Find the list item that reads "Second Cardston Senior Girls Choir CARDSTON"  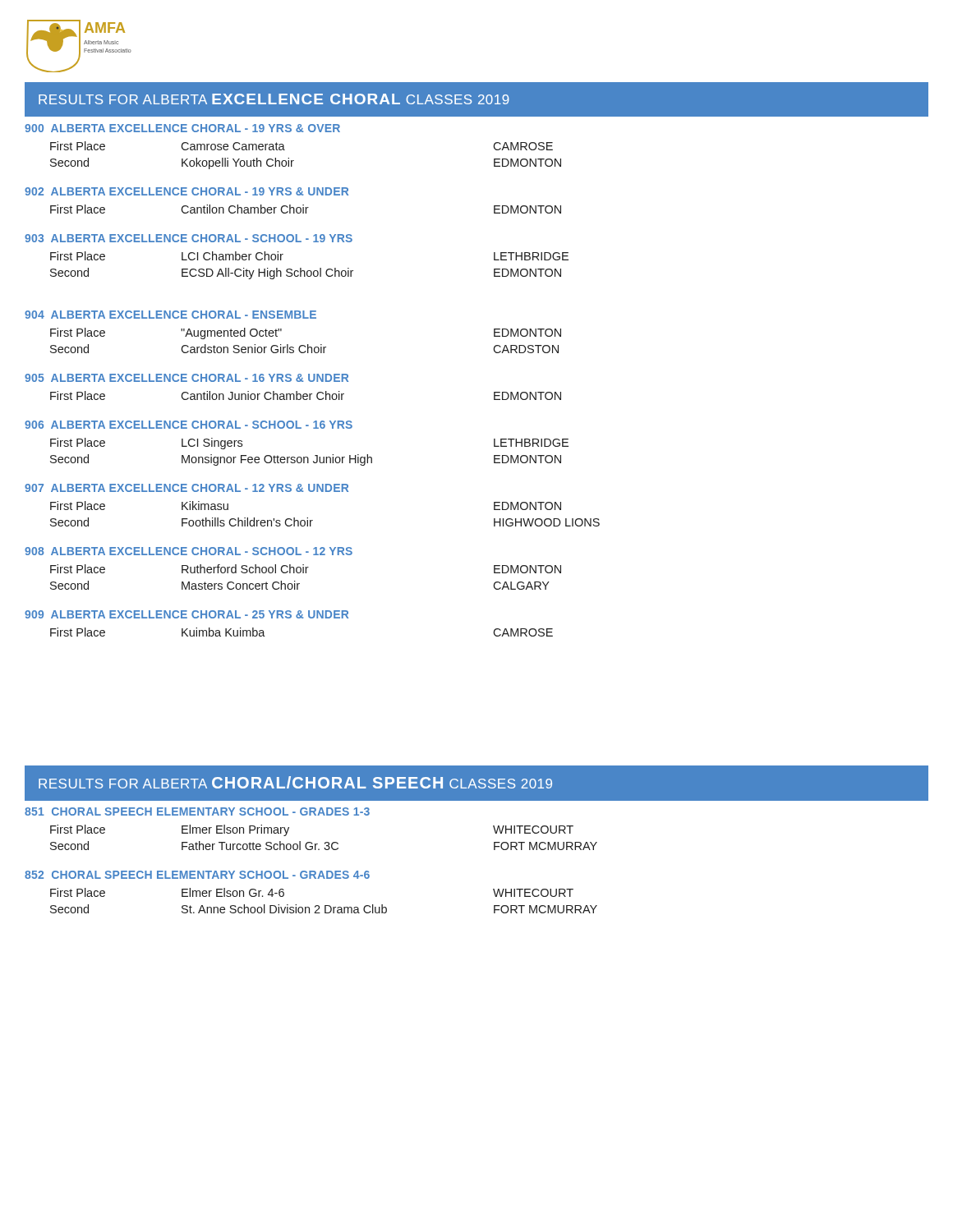[304, 349]
